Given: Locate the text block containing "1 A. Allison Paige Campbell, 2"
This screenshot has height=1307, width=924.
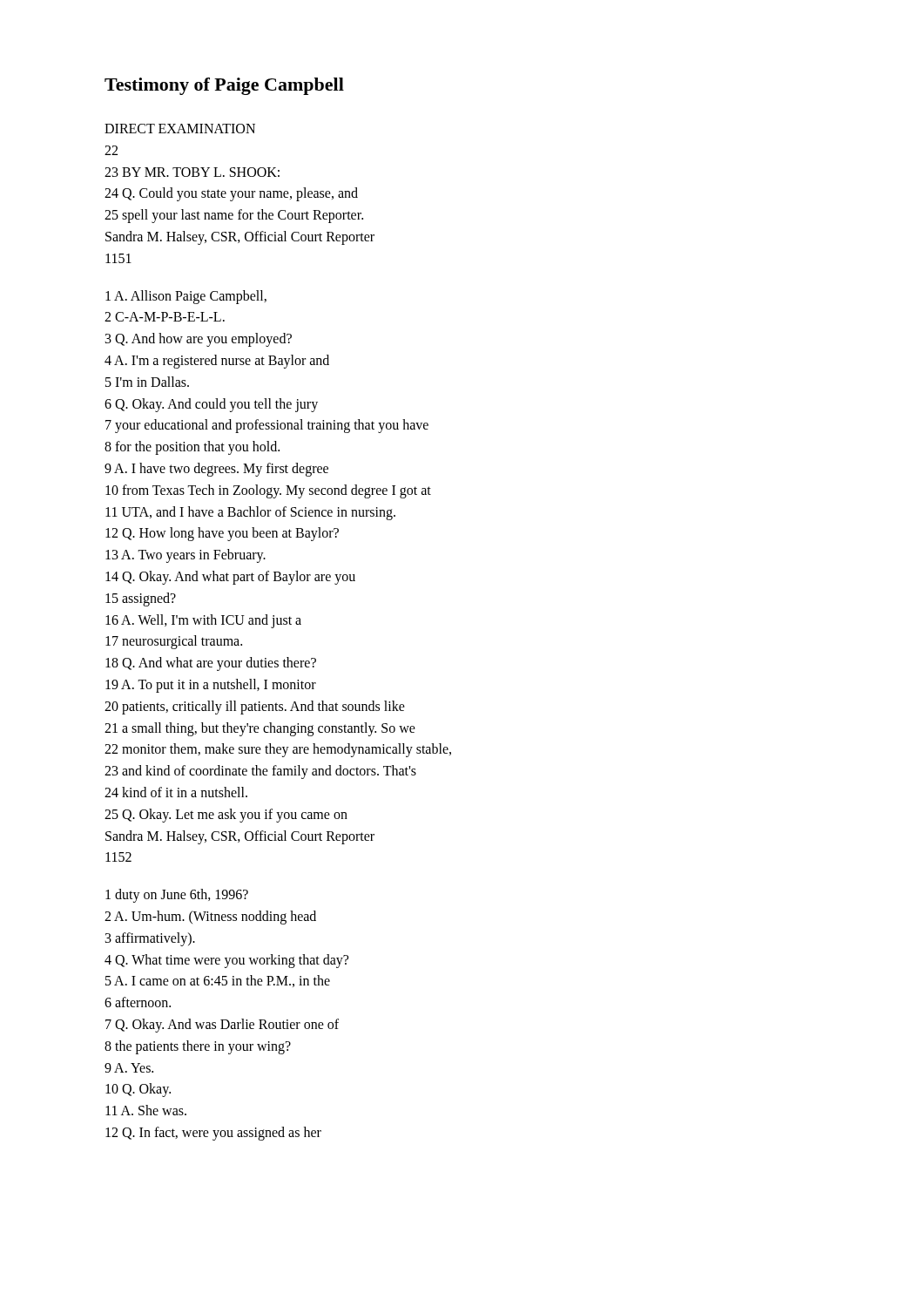Looking at the screenshot, I should [186, 297].
